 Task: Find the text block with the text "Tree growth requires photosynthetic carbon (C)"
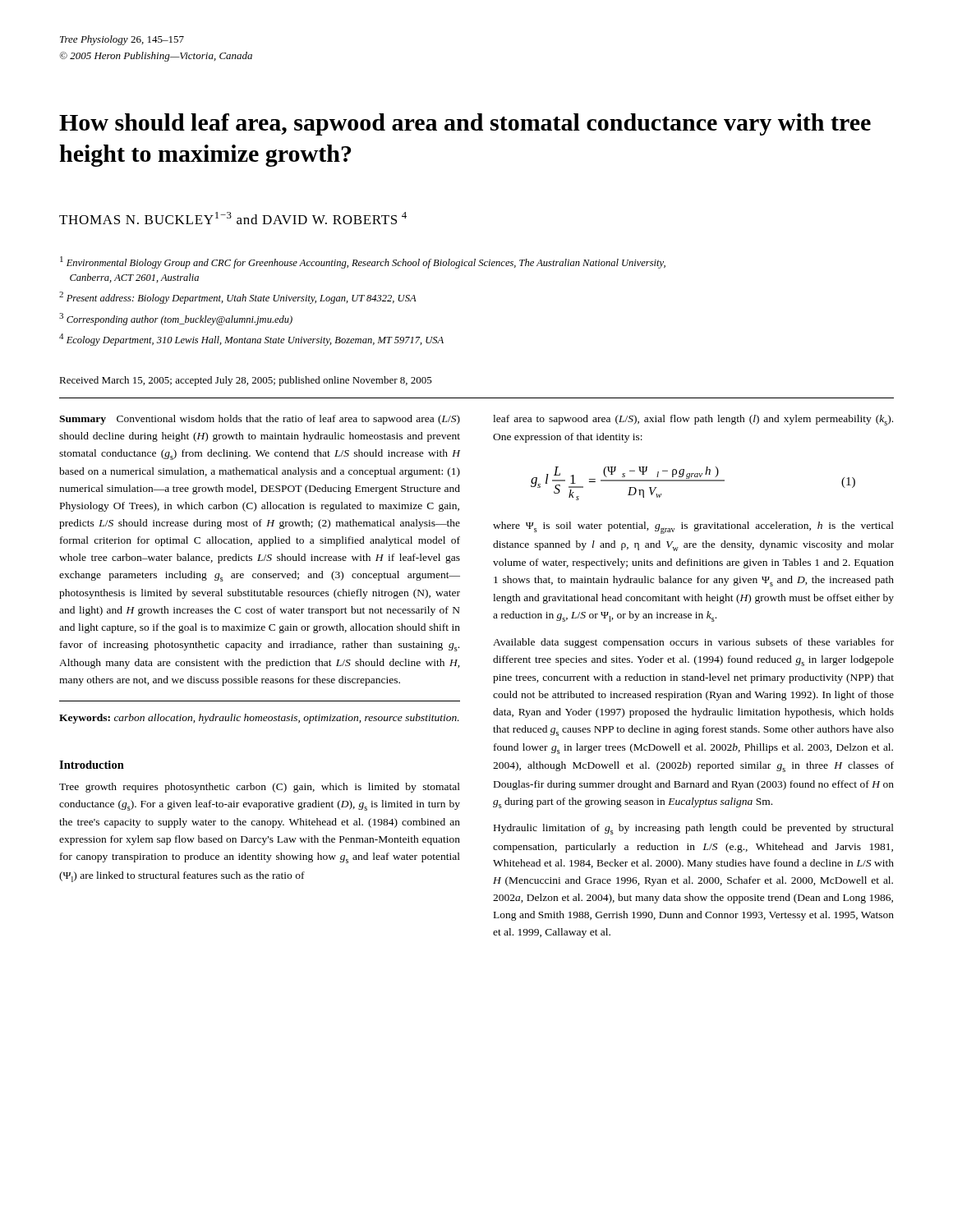[260, 832]
